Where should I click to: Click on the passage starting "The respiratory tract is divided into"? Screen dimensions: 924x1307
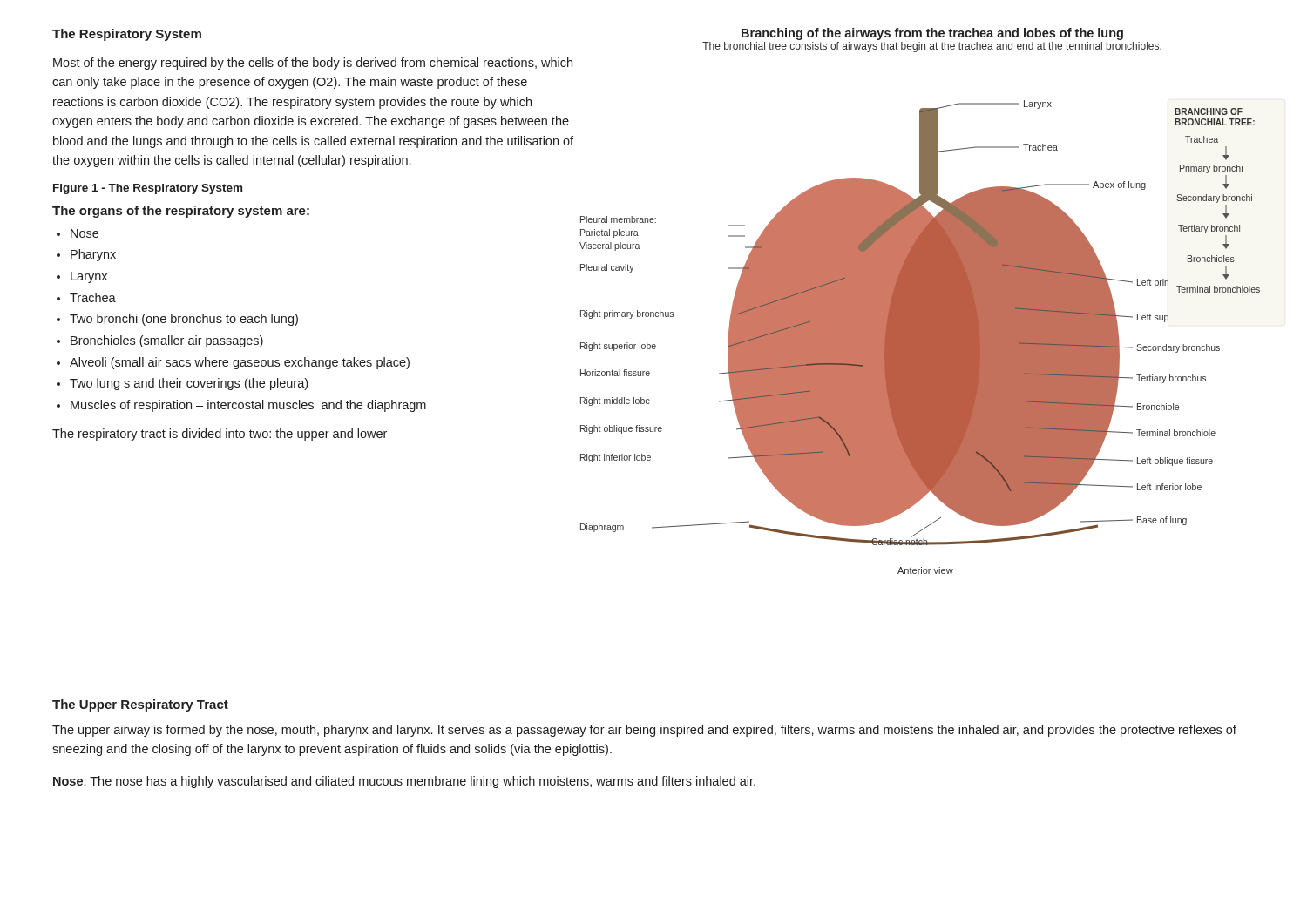point(220,433)
